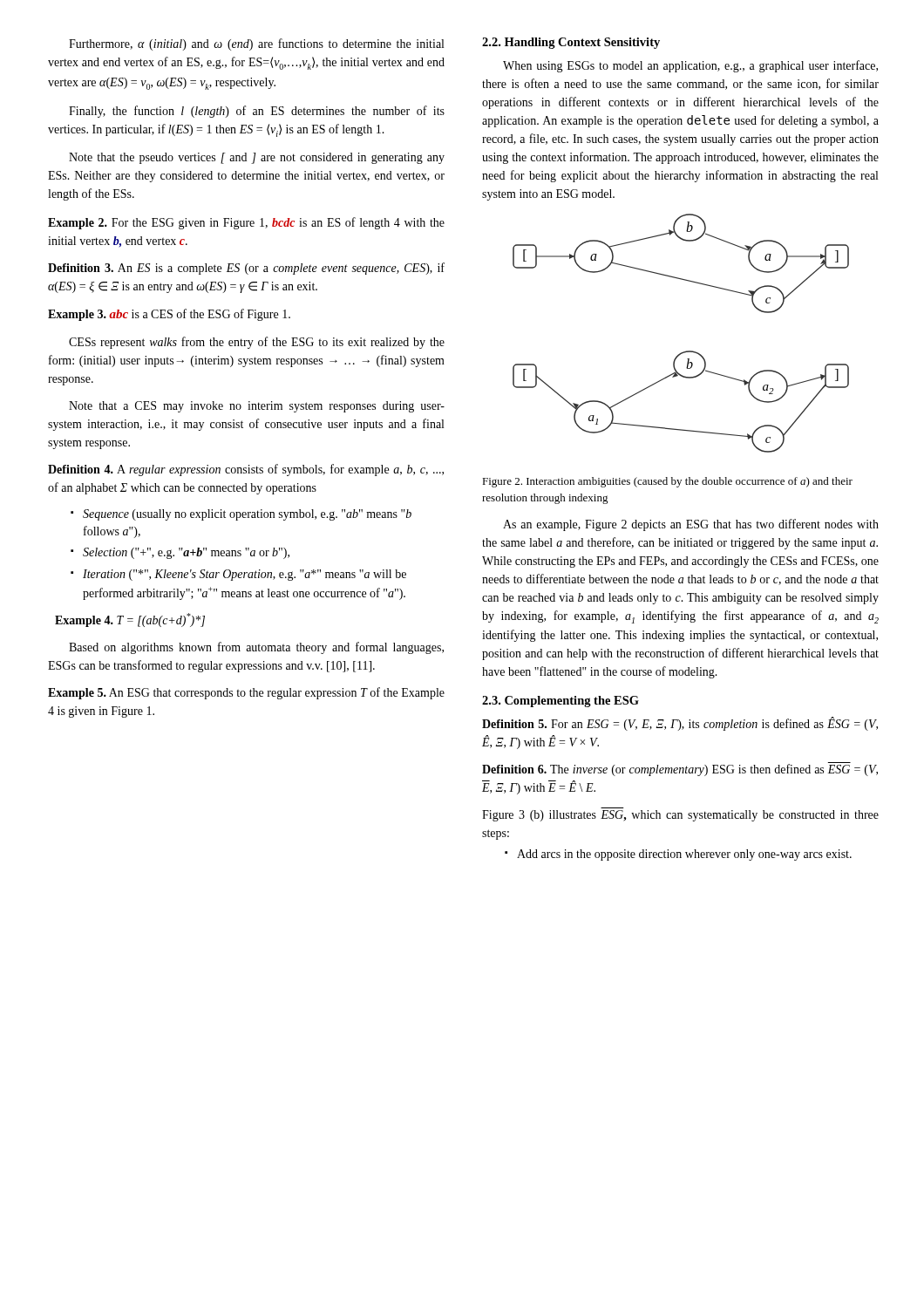Viewport: 924px width, 1308px height.
Task: Locate the block of text that opens with "Note that the"
Action: coord(246,176)
